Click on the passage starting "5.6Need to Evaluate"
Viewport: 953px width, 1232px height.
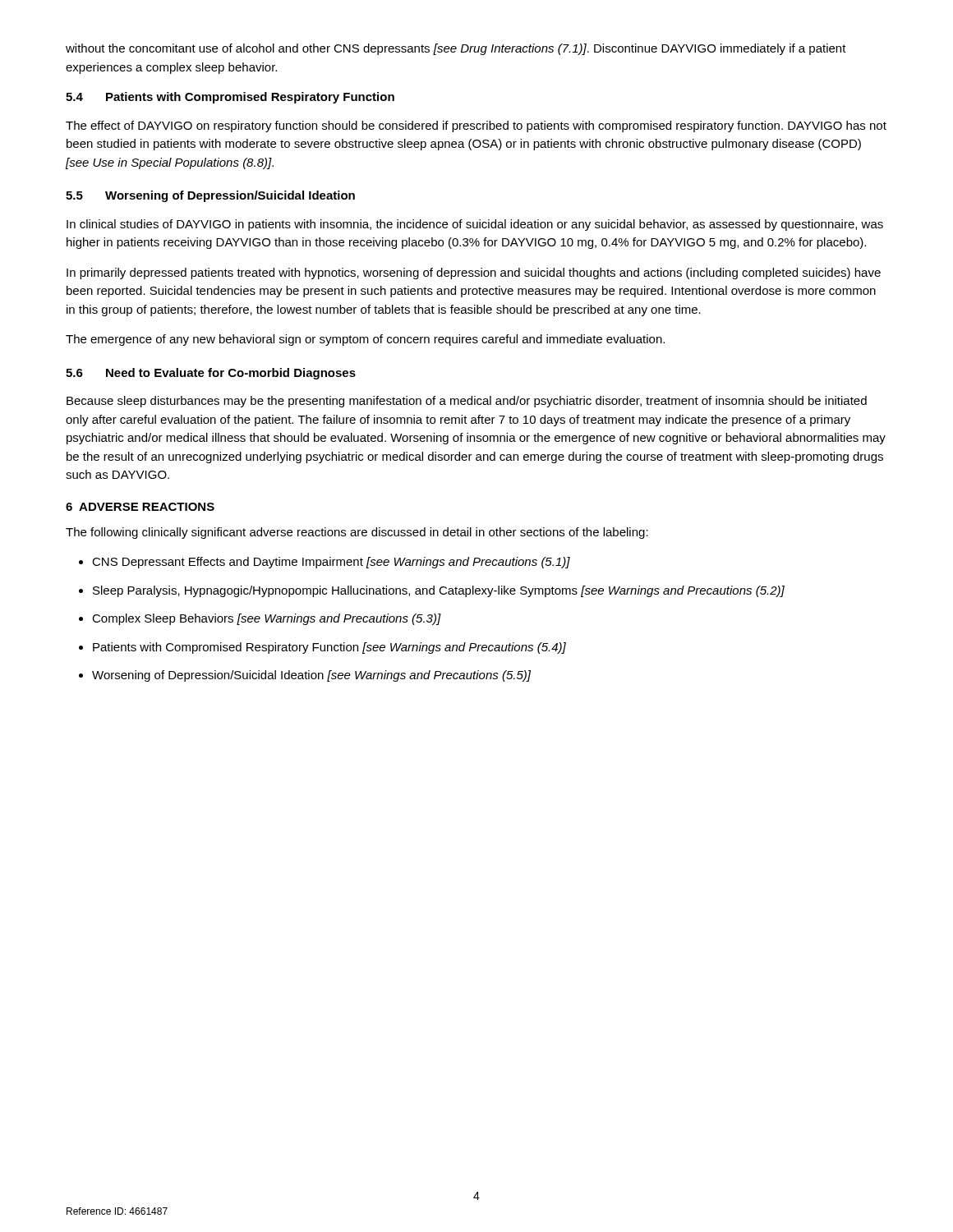point(211,373)
